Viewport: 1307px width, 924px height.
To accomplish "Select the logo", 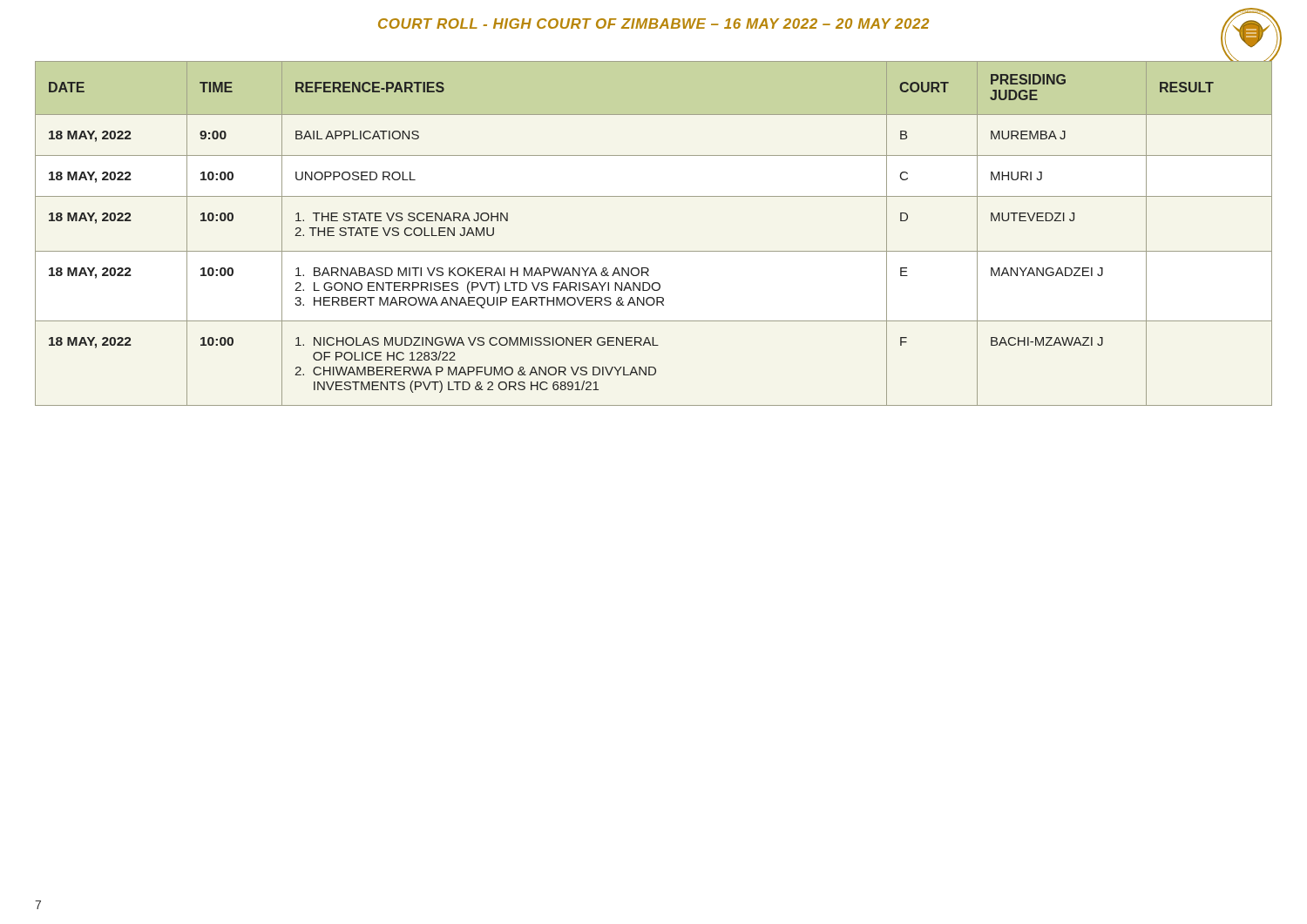I will [1251, 38].
